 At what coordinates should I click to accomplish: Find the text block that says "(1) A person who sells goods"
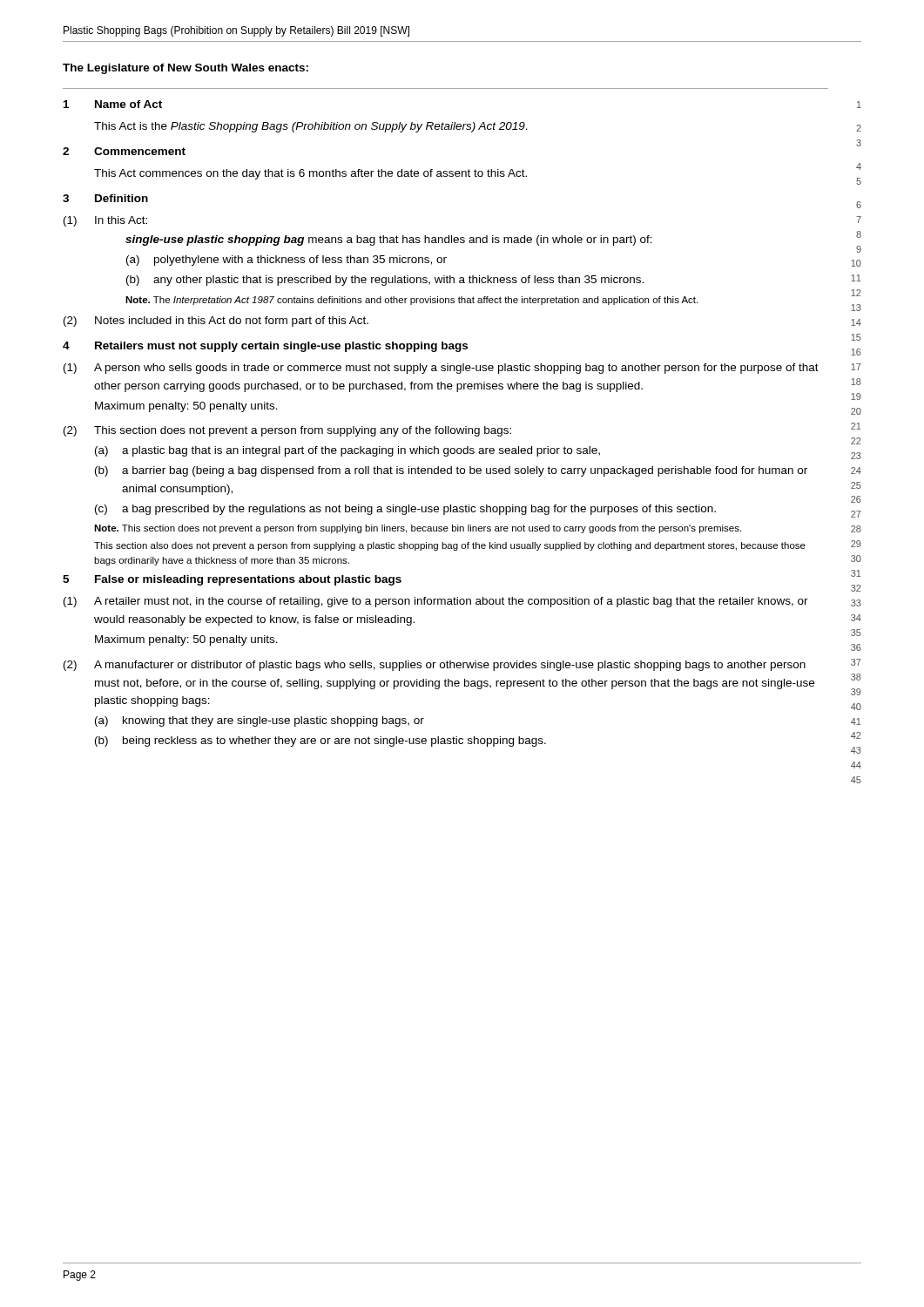point(445,463)
